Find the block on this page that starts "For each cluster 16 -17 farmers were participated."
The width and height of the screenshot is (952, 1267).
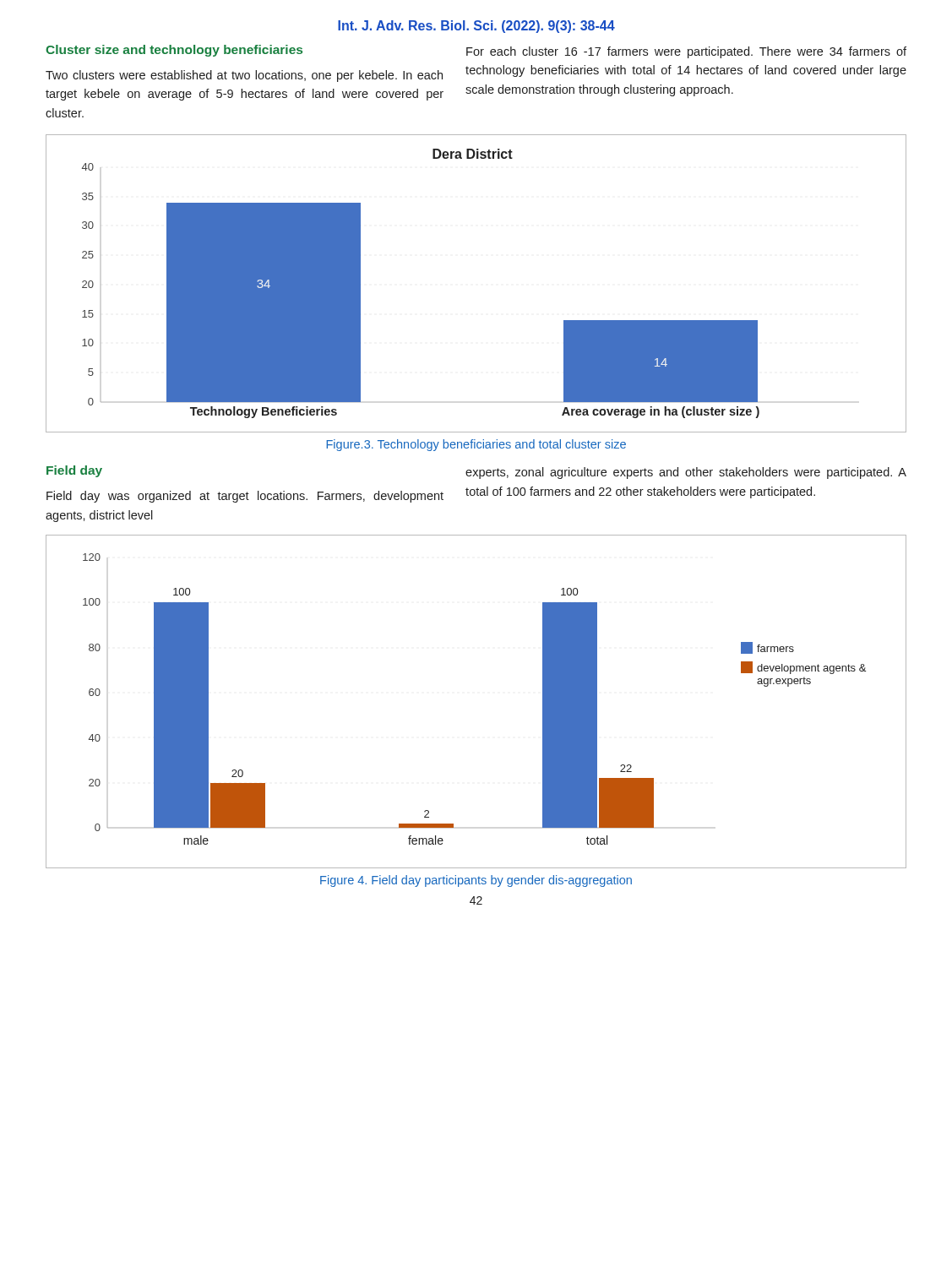pos(686,71)
